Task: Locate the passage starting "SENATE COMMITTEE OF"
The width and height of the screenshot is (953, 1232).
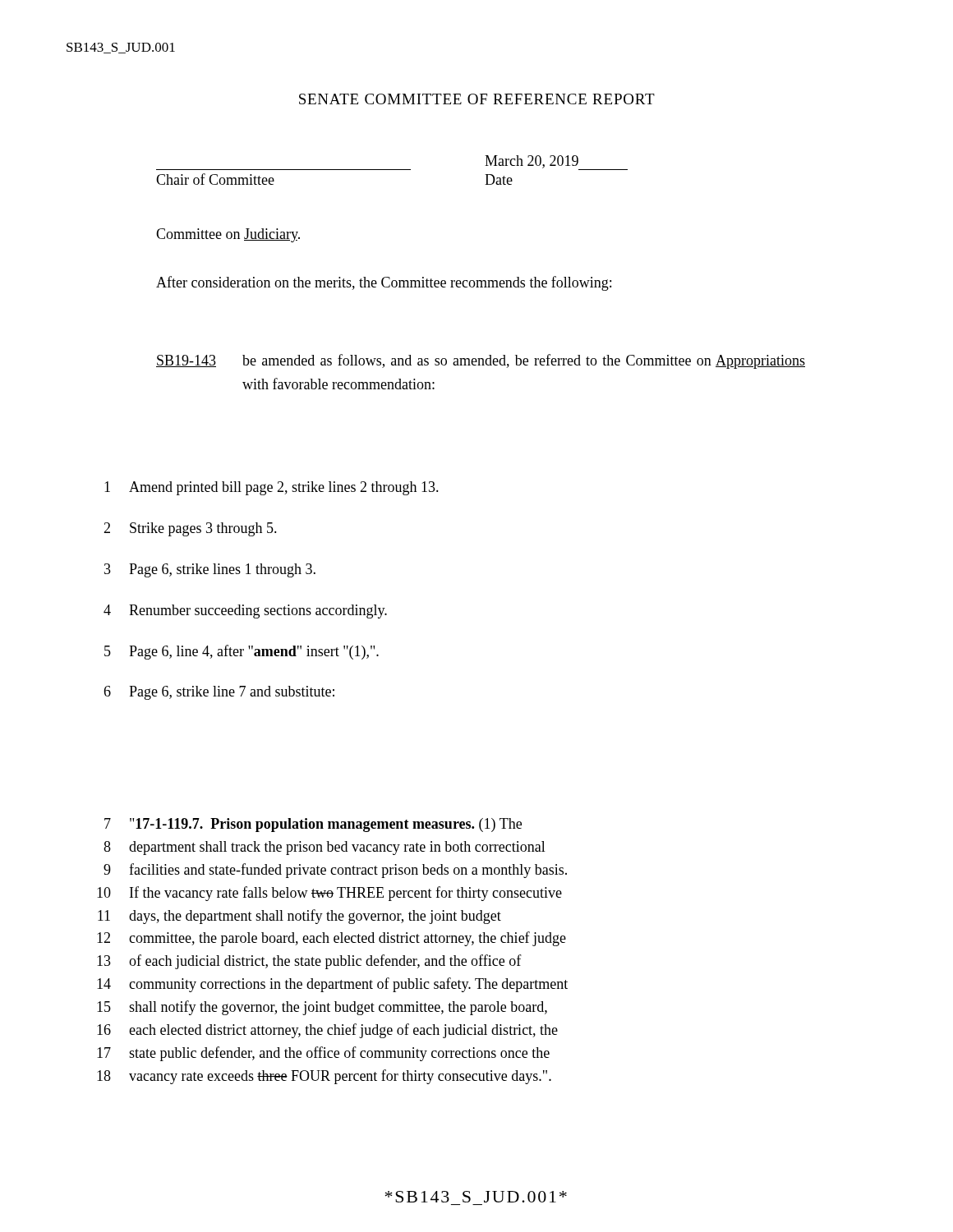Action: [476, 99]
